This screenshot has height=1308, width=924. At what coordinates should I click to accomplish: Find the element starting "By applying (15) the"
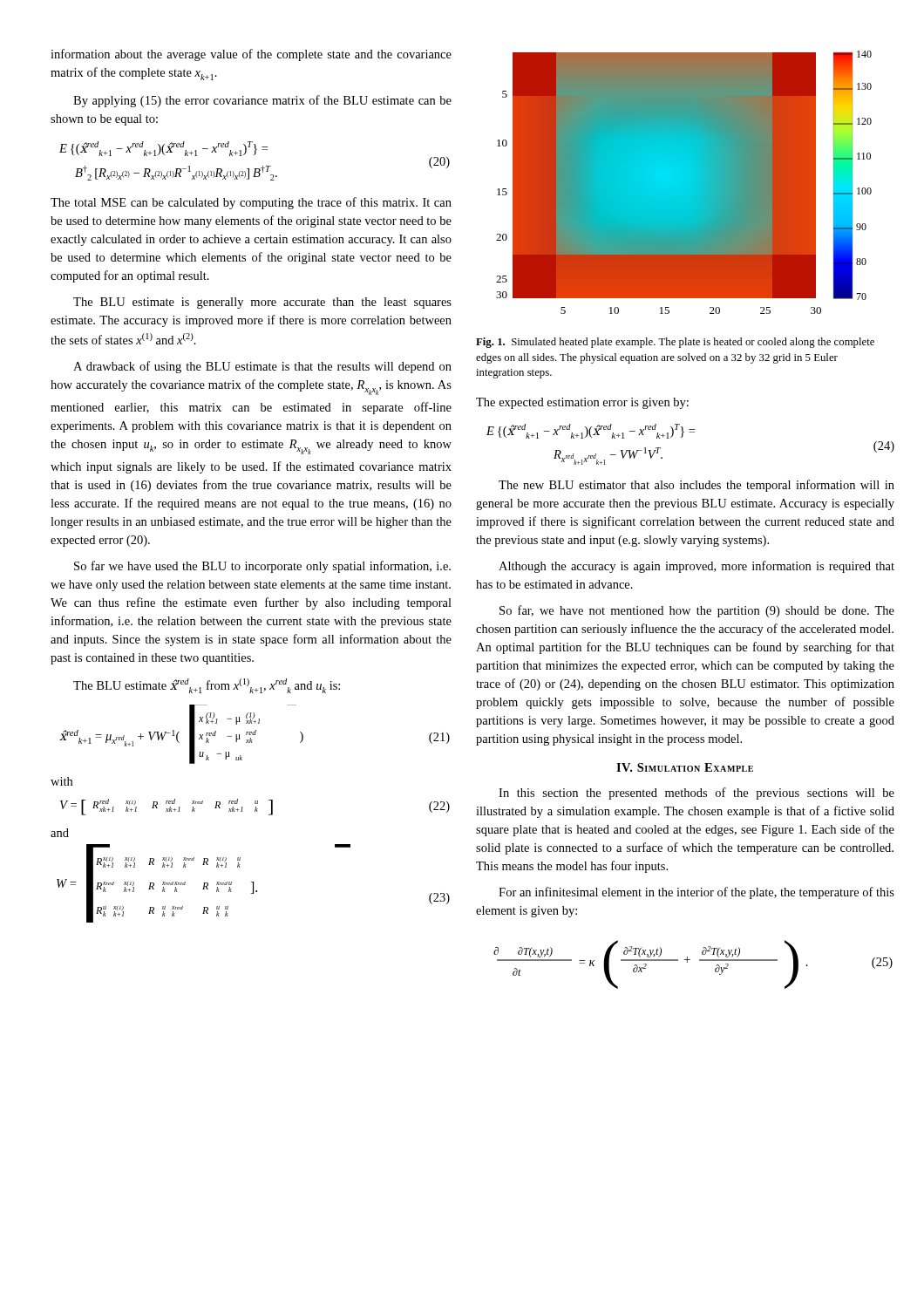[x=251, y=109]
